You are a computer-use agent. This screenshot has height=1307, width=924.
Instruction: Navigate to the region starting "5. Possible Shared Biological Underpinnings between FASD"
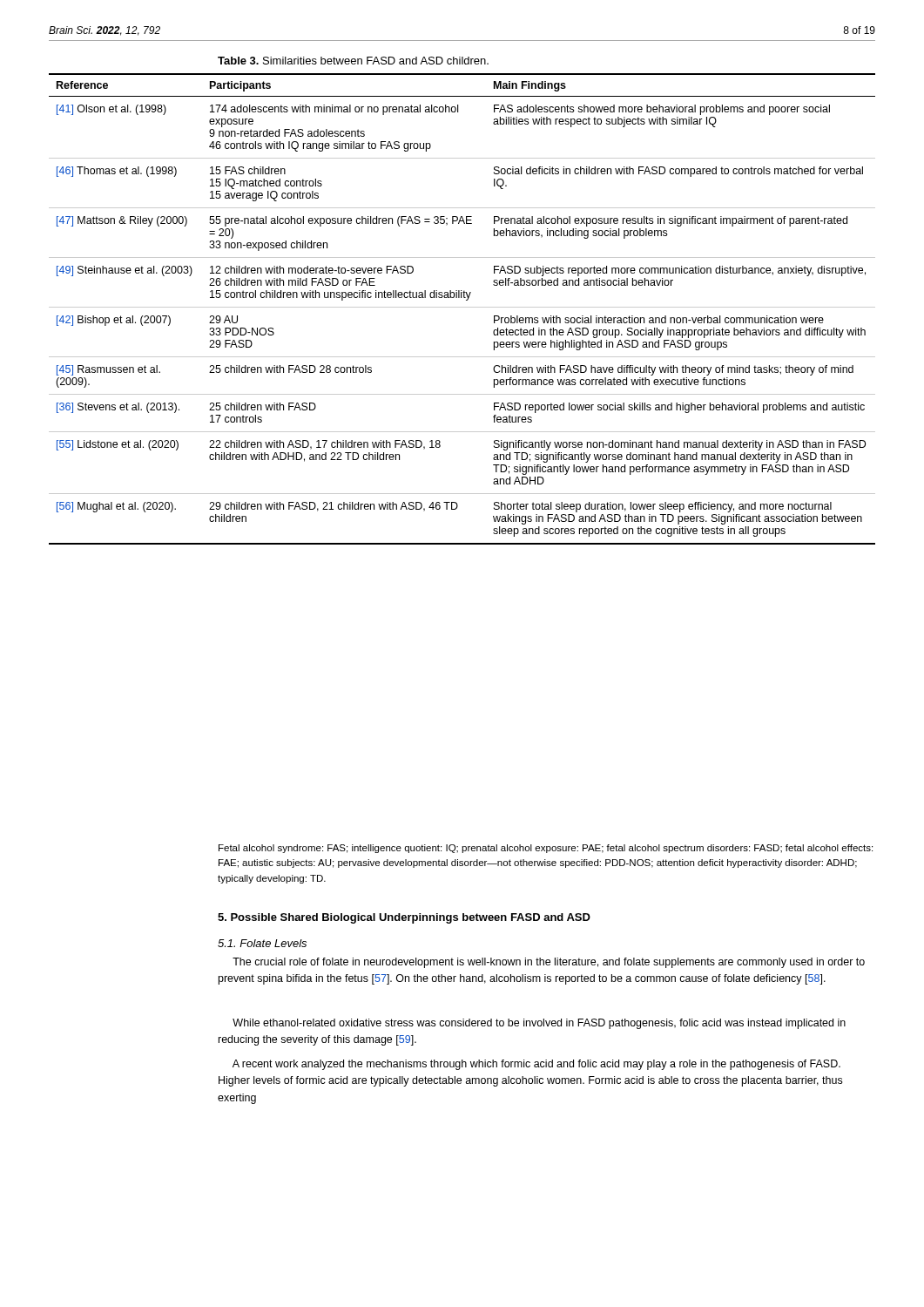coord(404,917)
